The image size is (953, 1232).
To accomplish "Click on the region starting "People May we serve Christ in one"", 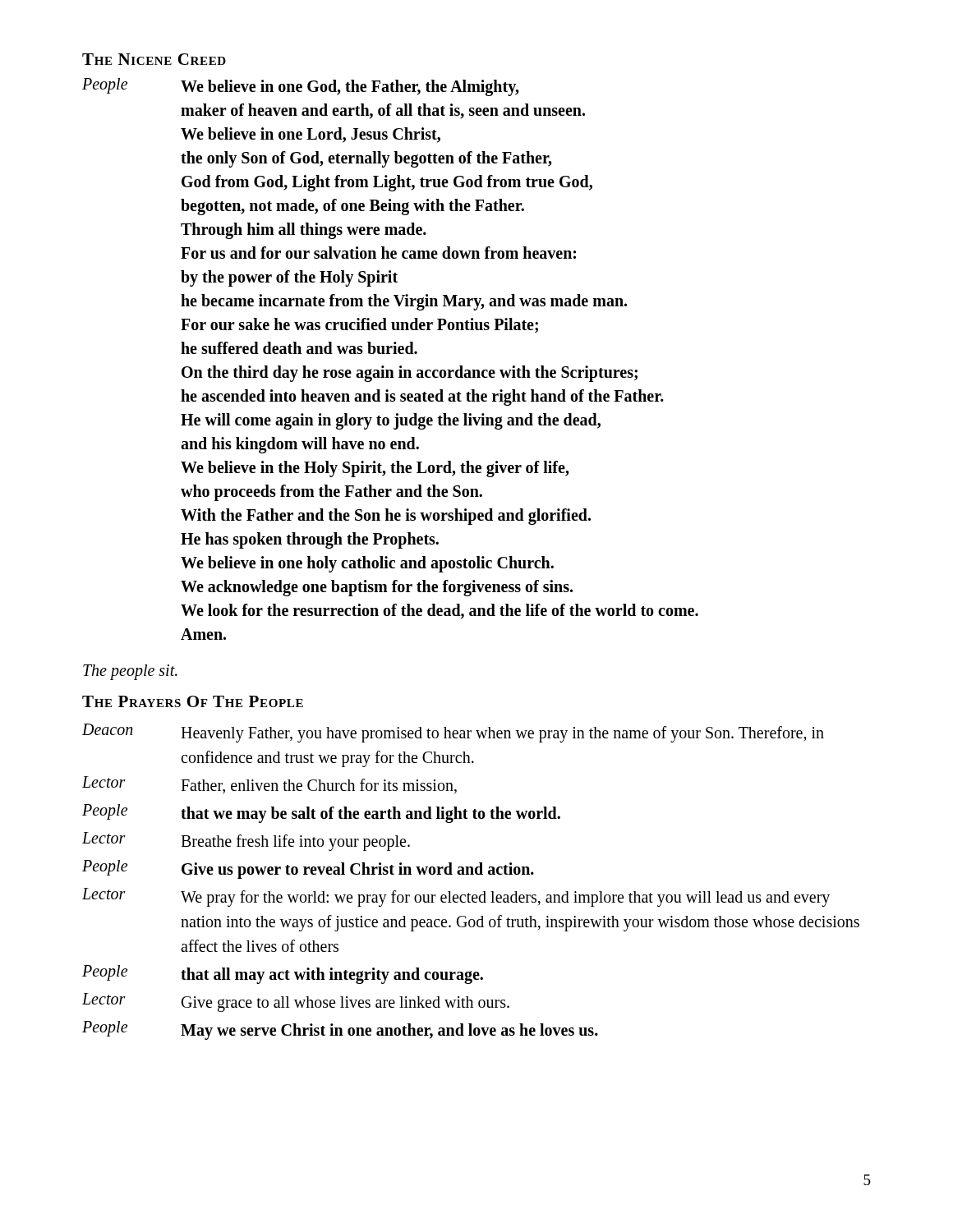I will pyautogui.click(x=476, y=1030).
